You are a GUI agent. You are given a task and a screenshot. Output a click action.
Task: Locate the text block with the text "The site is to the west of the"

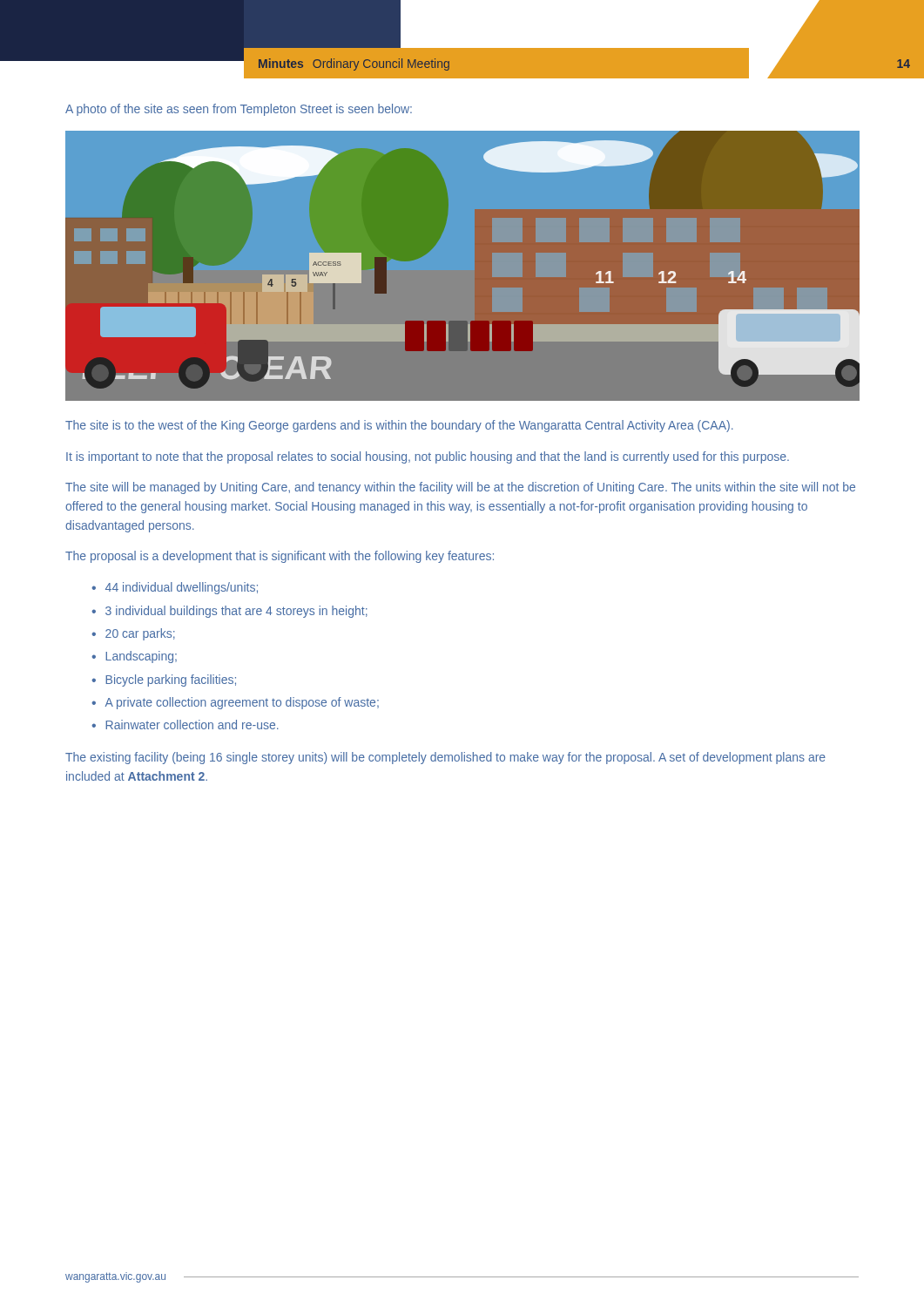click(x=400, y=425)
